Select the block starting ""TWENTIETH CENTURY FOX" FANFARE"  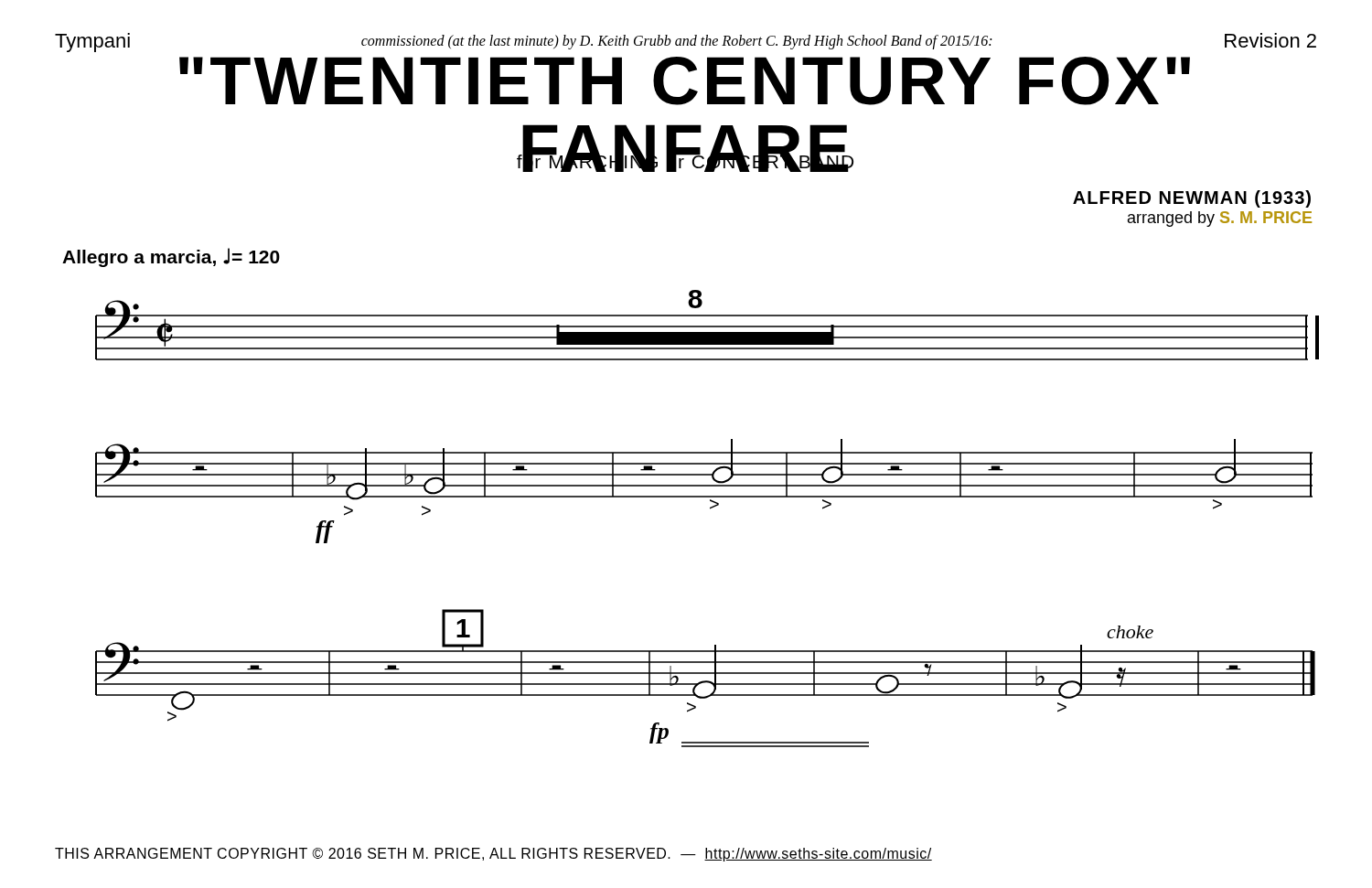pos(686,115)
